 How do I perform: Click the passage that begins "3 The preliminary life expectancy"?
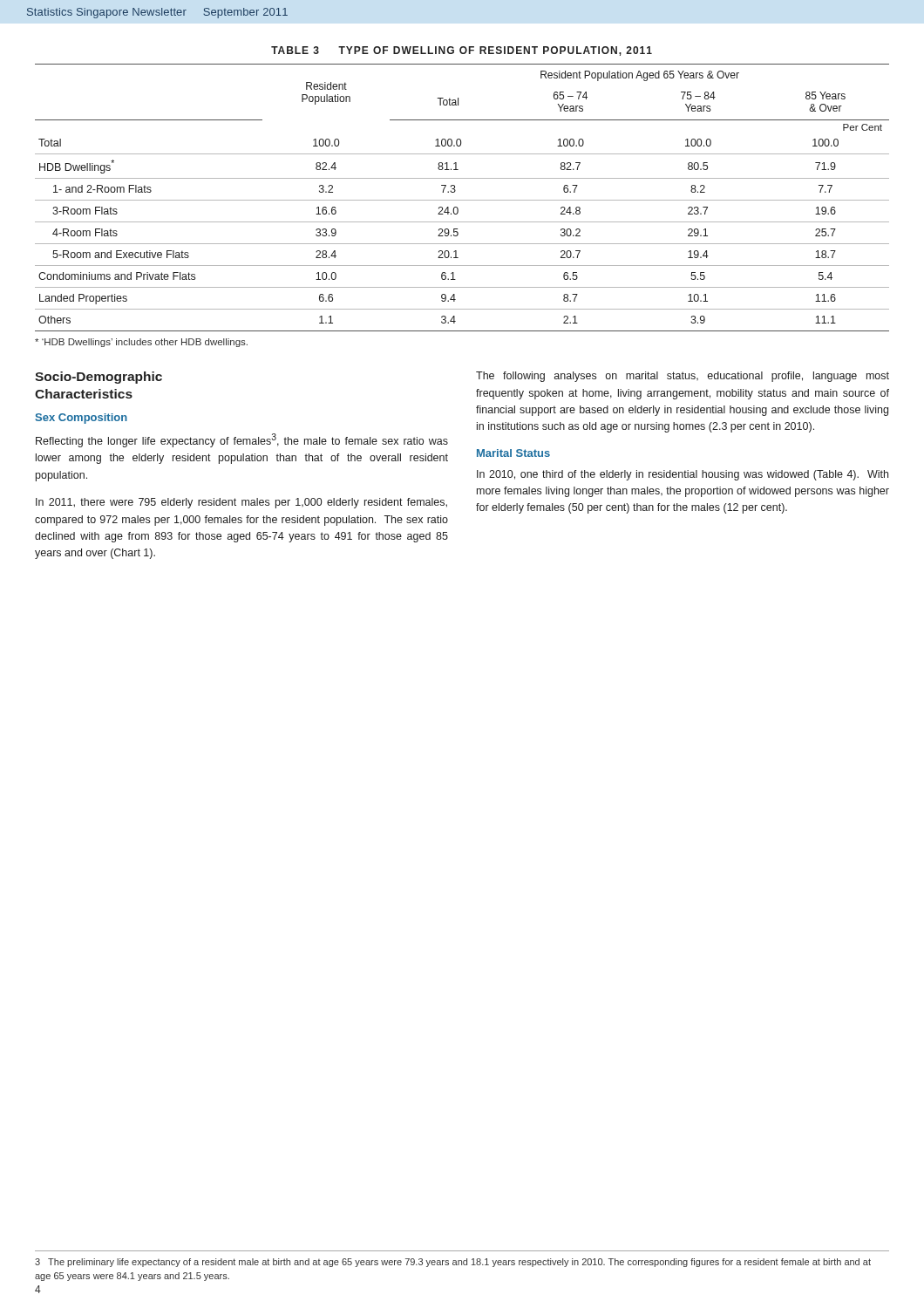click(453, 1269)
